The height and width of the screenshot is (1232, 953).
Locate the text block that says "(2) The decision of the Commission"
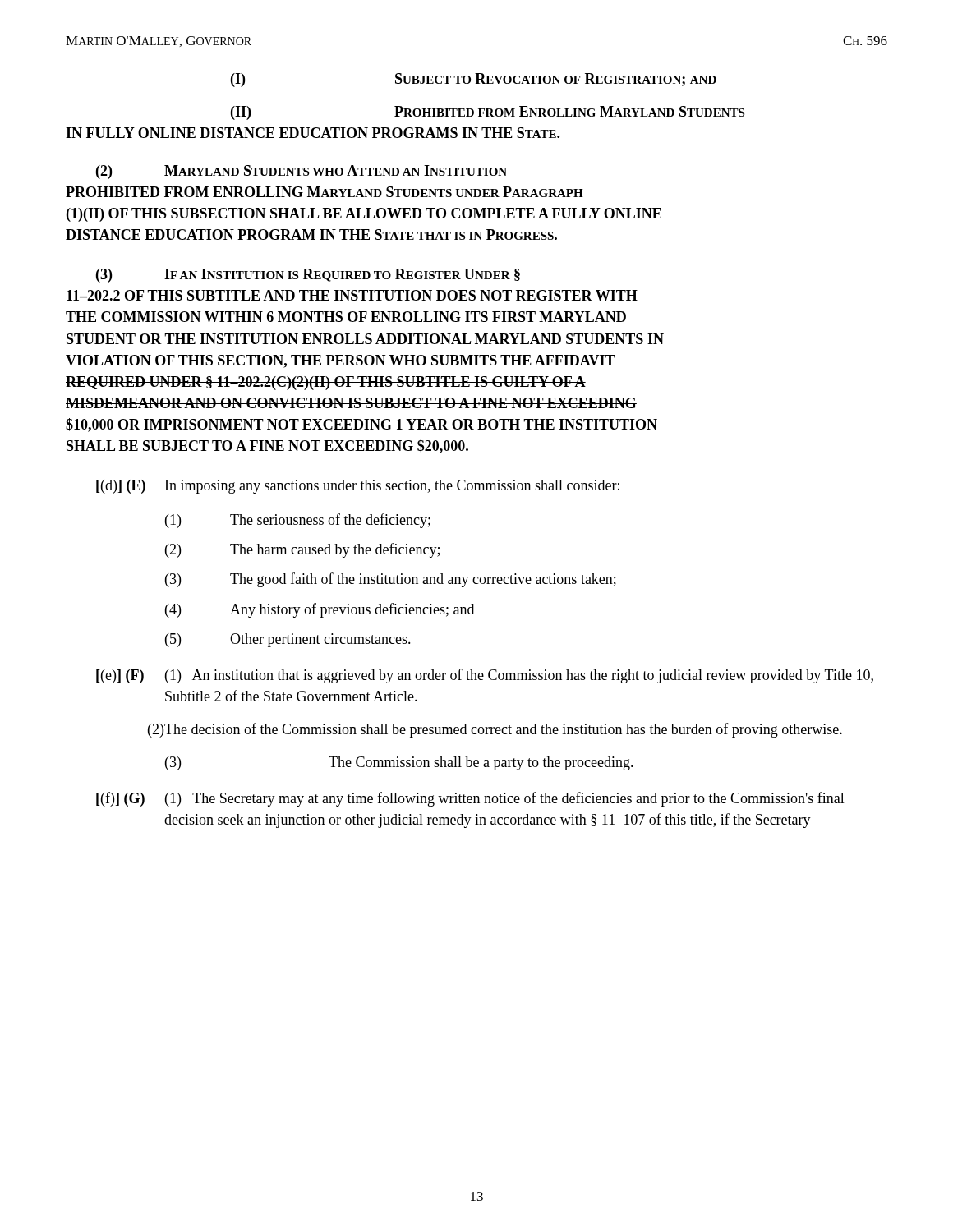(476, 729)
